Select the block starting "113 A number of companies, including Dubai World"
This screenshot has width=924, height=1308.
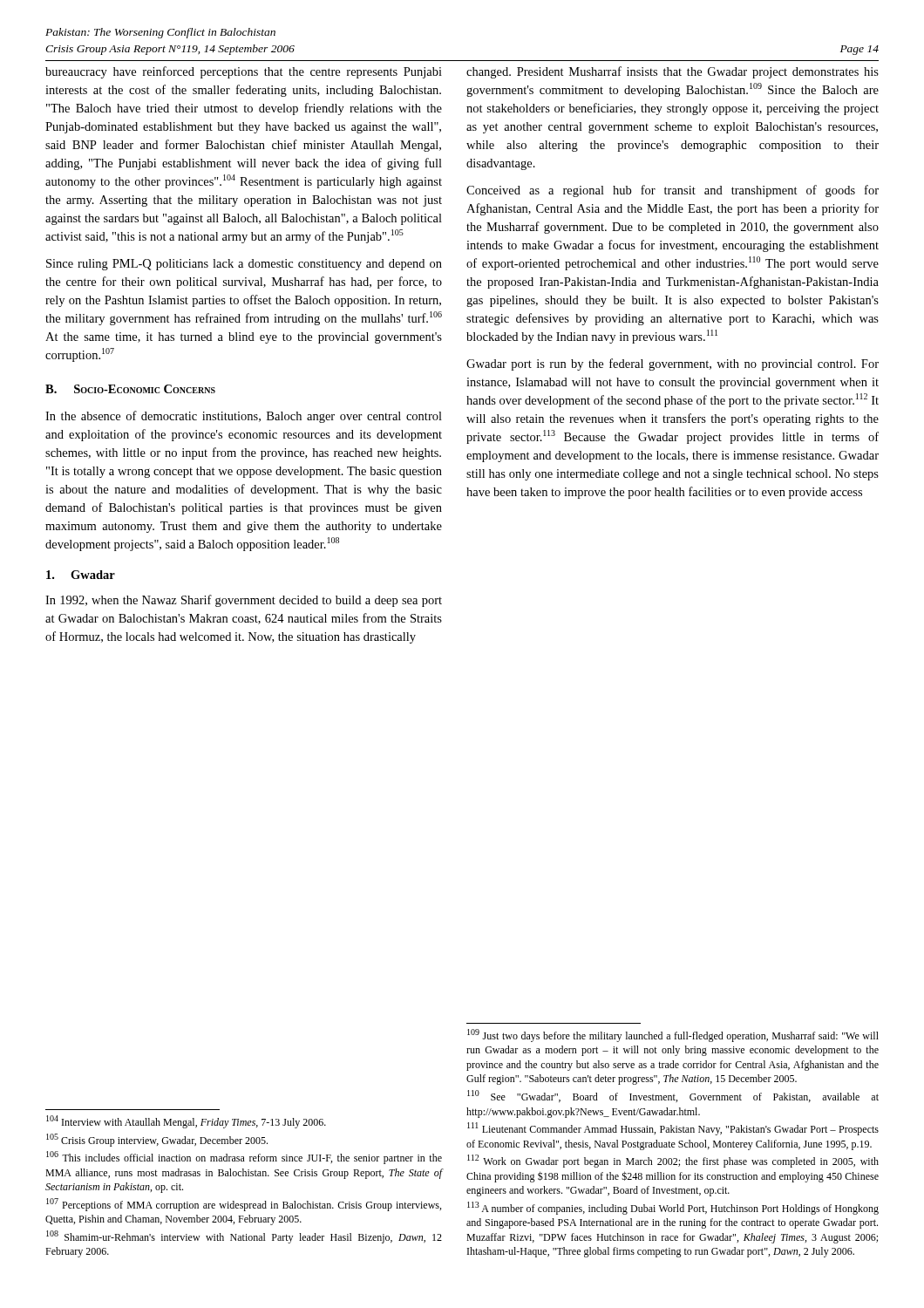672,1230
